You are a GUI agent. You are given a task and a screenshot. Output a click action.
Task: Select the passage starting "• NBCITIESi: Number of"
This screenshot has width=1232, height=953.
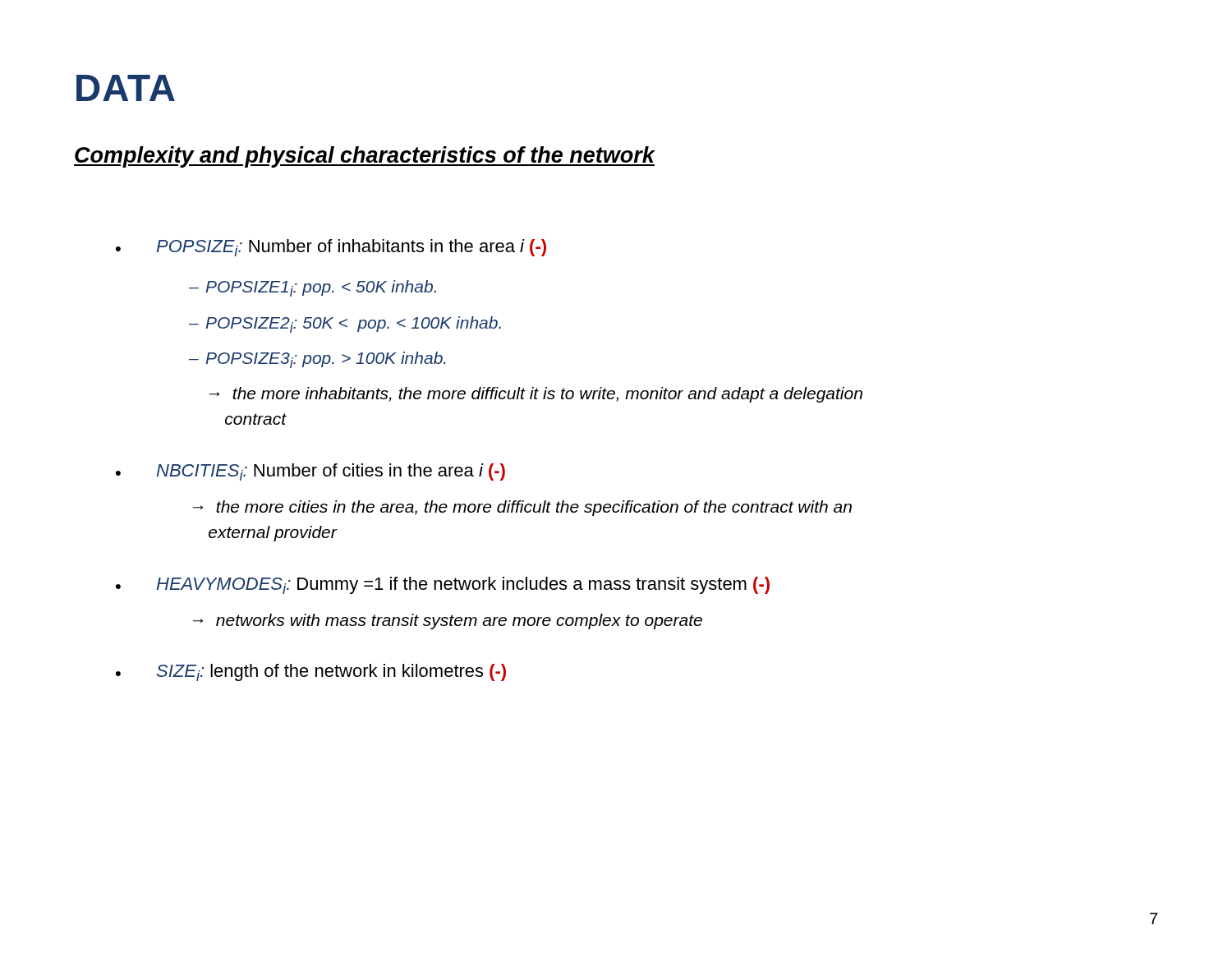(x=637, y=502)
